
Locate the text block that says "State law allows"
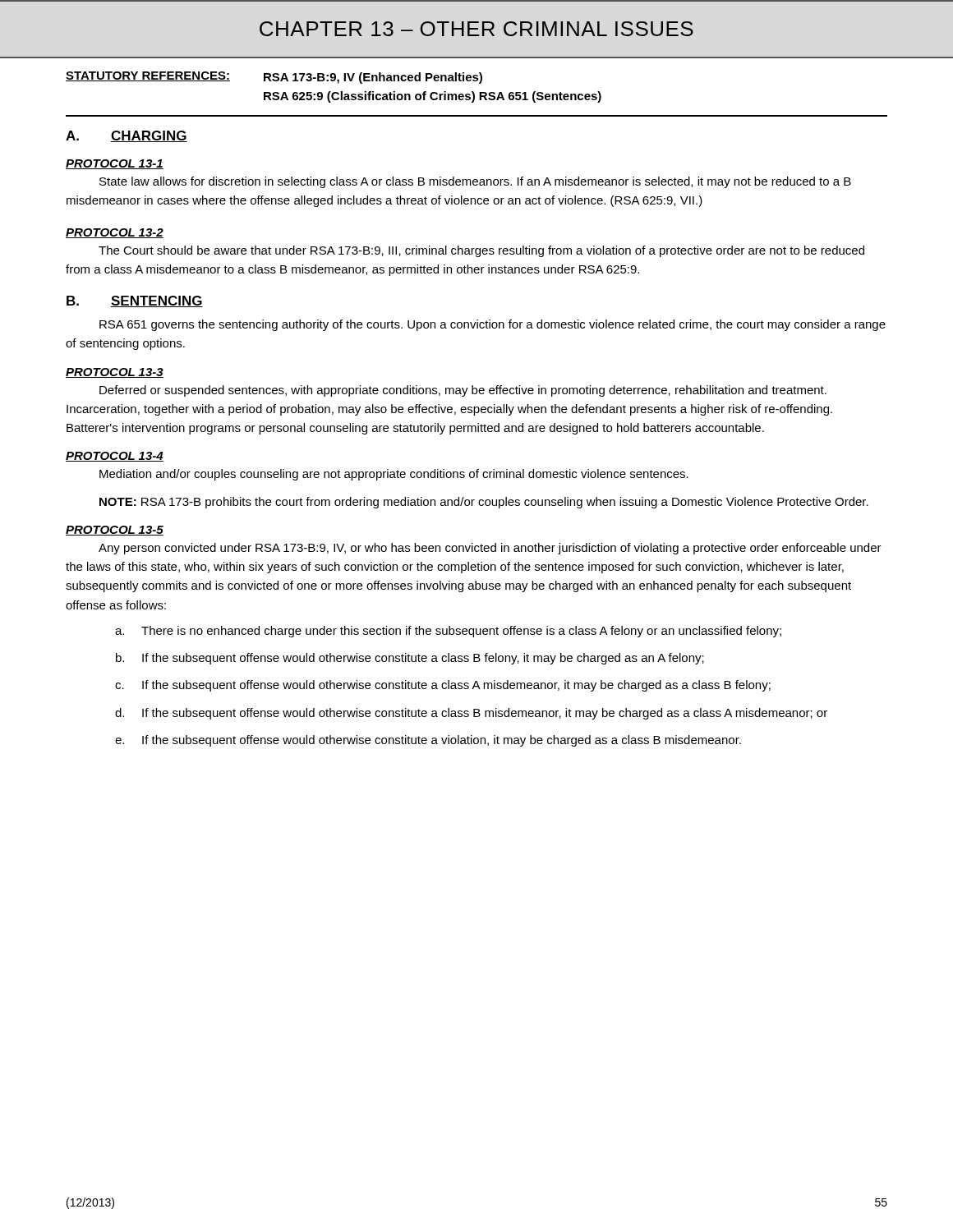459,191
